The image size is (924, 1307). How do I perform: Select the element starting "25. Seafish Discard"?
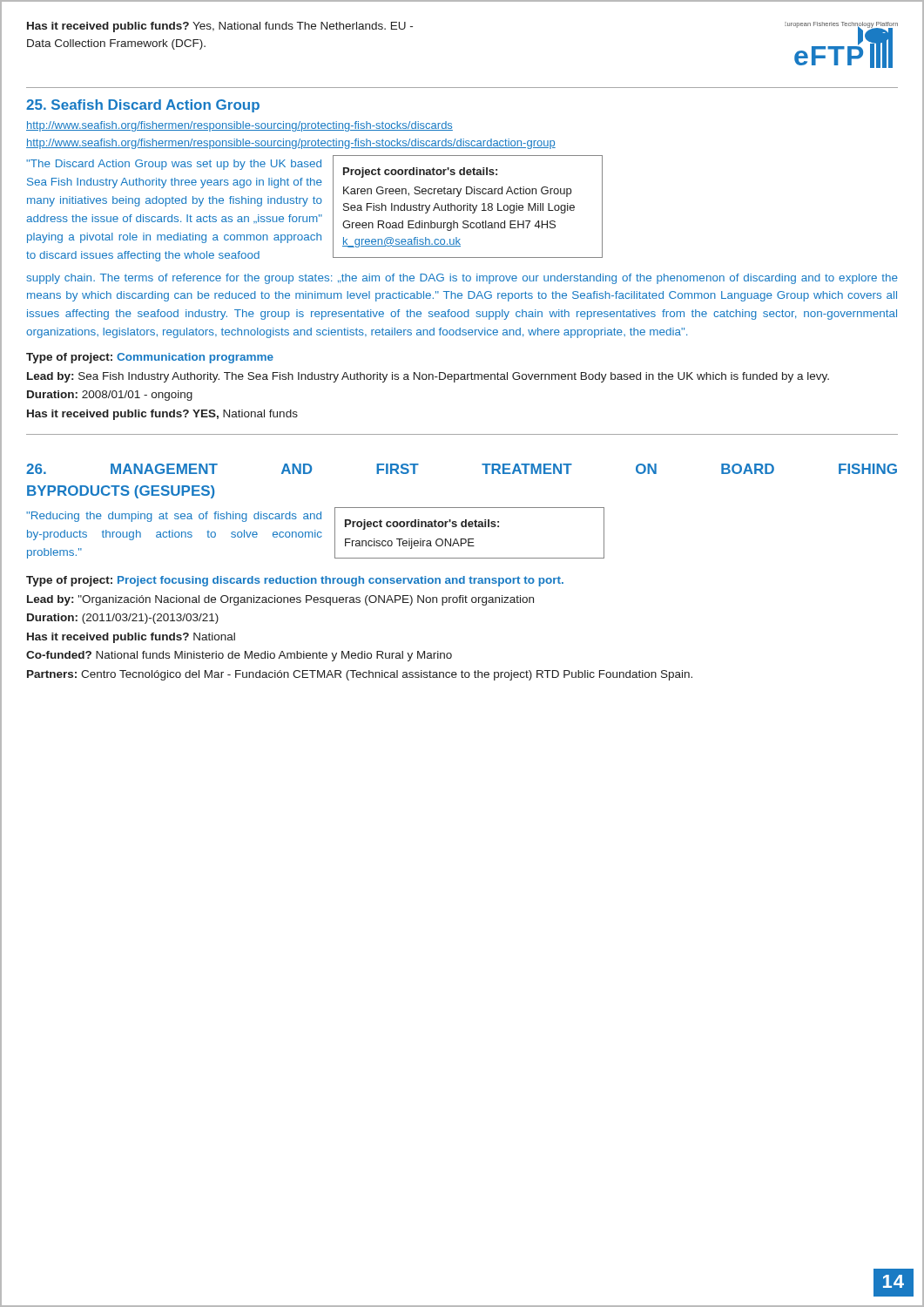coord(143,105)
